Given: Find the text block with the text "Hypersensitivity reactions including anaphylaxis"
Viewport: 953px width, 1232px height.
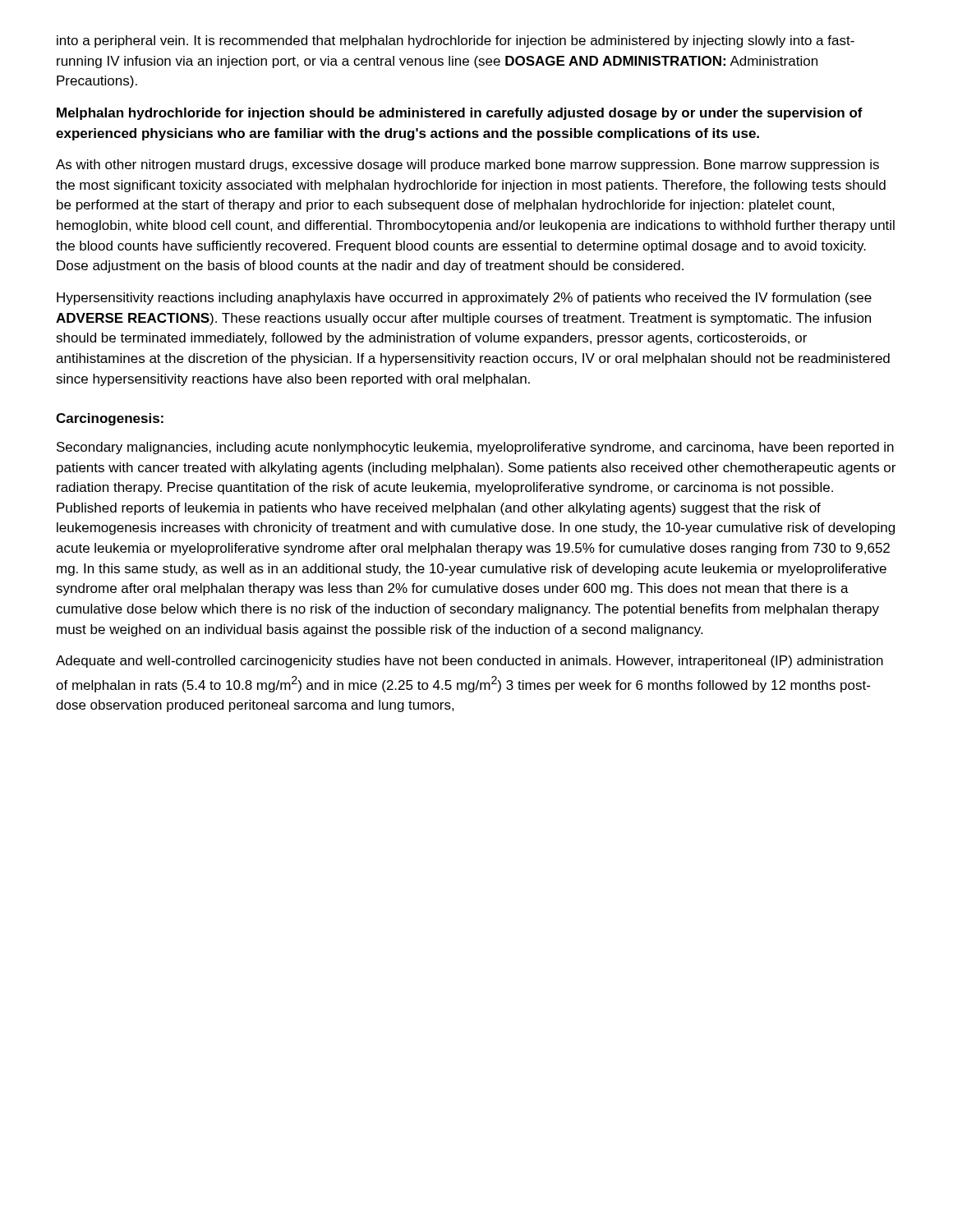Looking at the screenshot, I should coord(473,338).
